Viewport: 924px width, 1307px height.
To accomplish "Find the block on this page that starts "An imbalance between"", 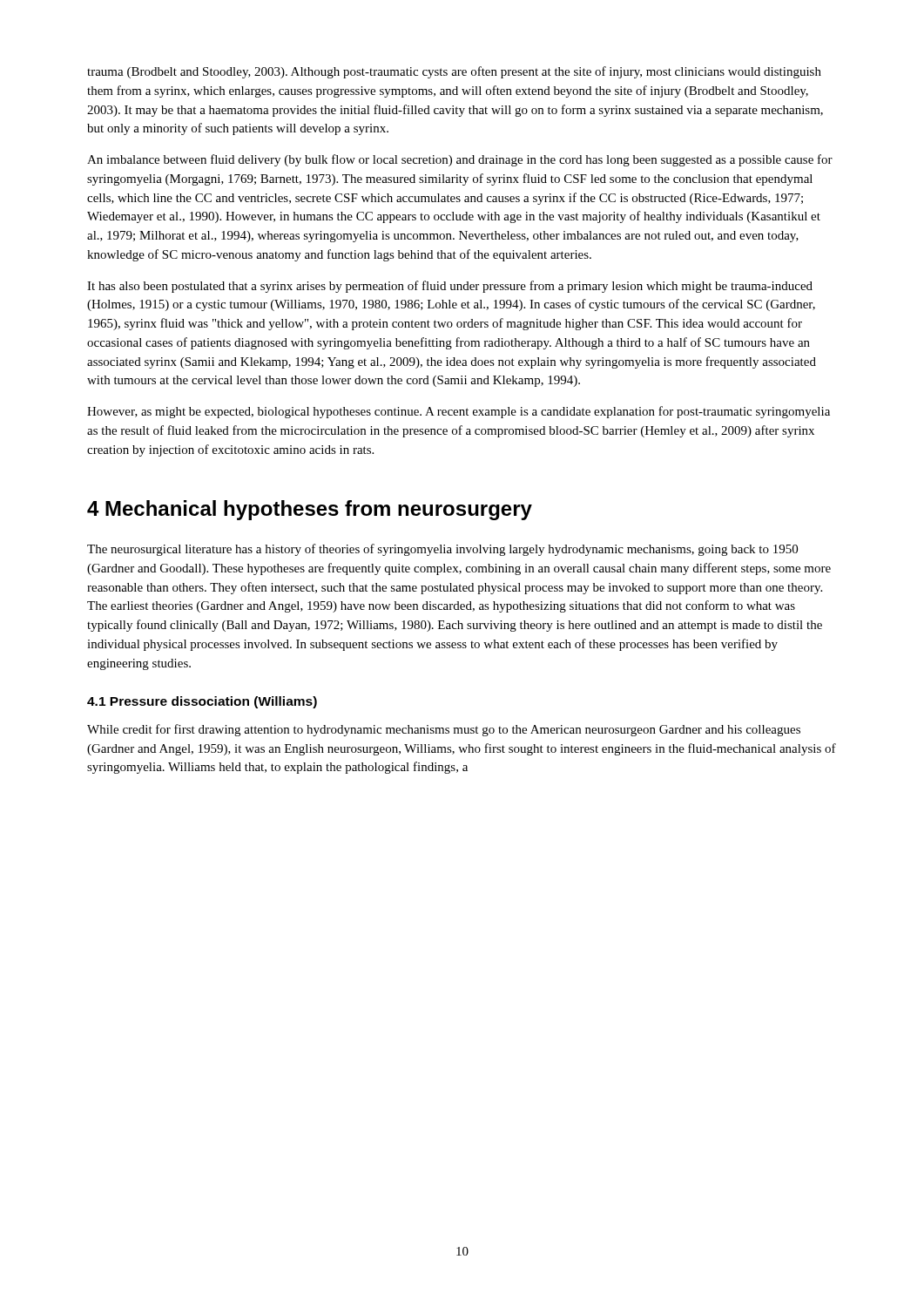I will (462, 208).
